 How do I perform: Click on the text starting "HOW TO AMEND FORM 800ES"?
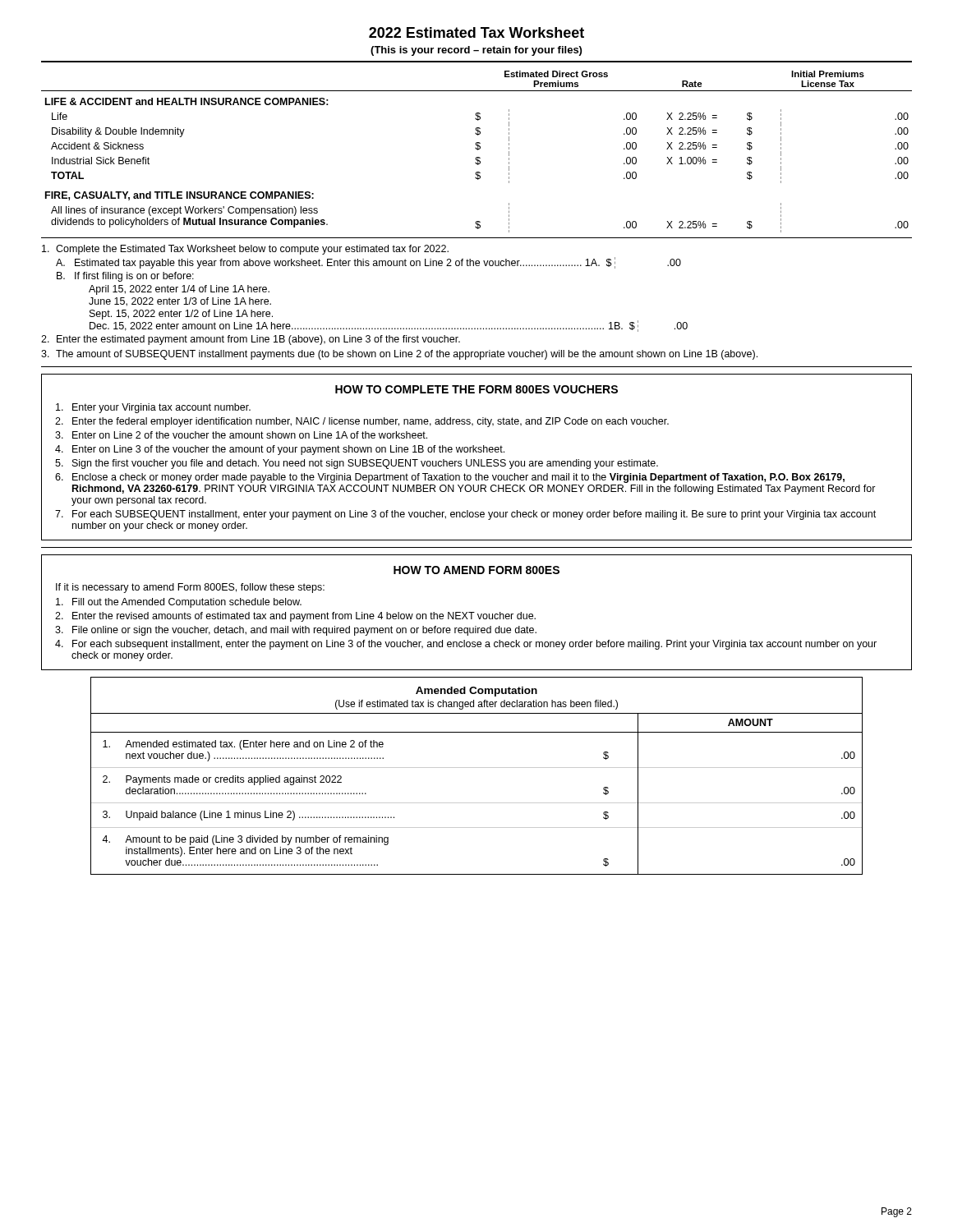pos(476,570)
